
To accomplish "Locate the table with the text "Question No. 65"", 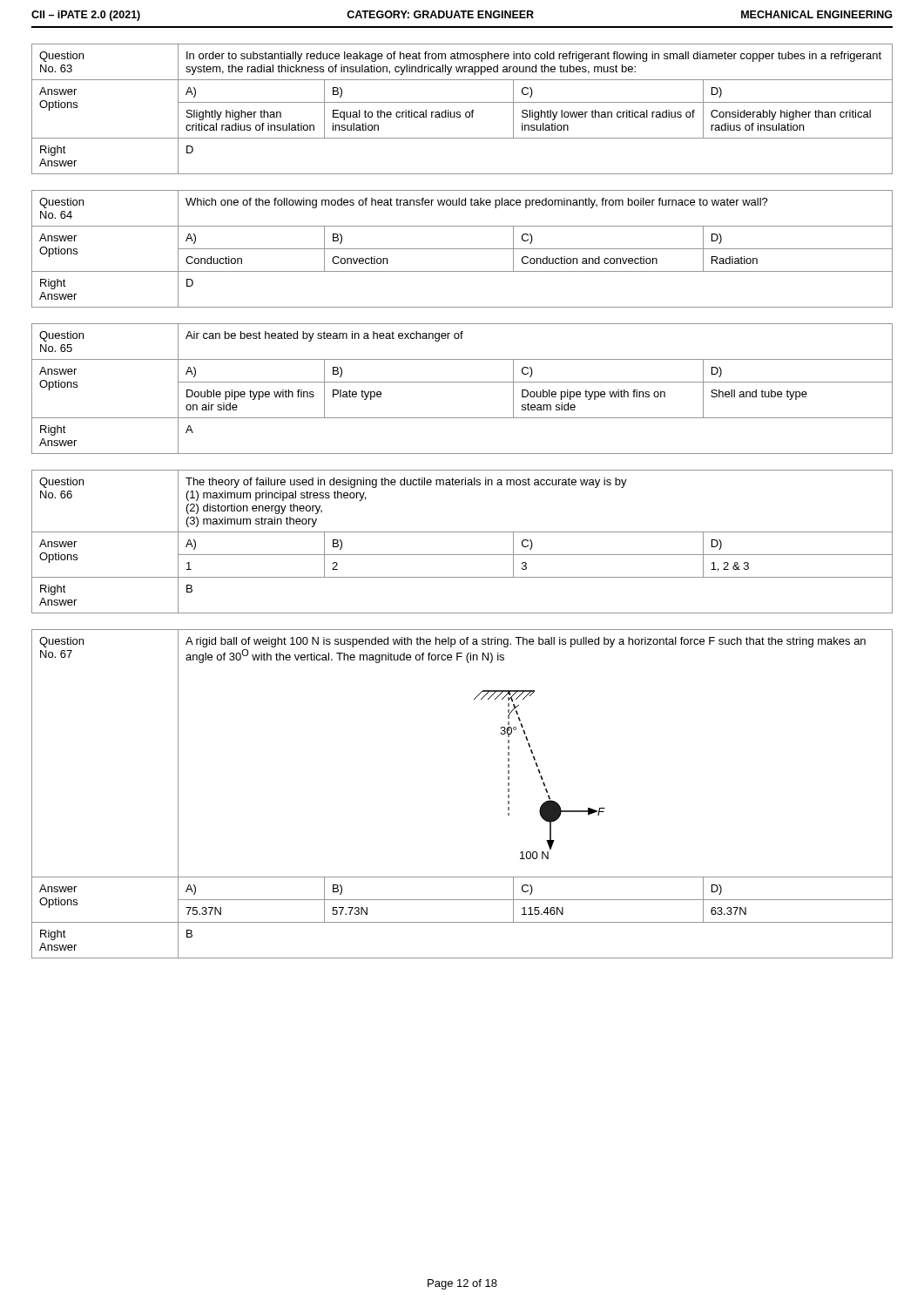I will click(462, 389).
